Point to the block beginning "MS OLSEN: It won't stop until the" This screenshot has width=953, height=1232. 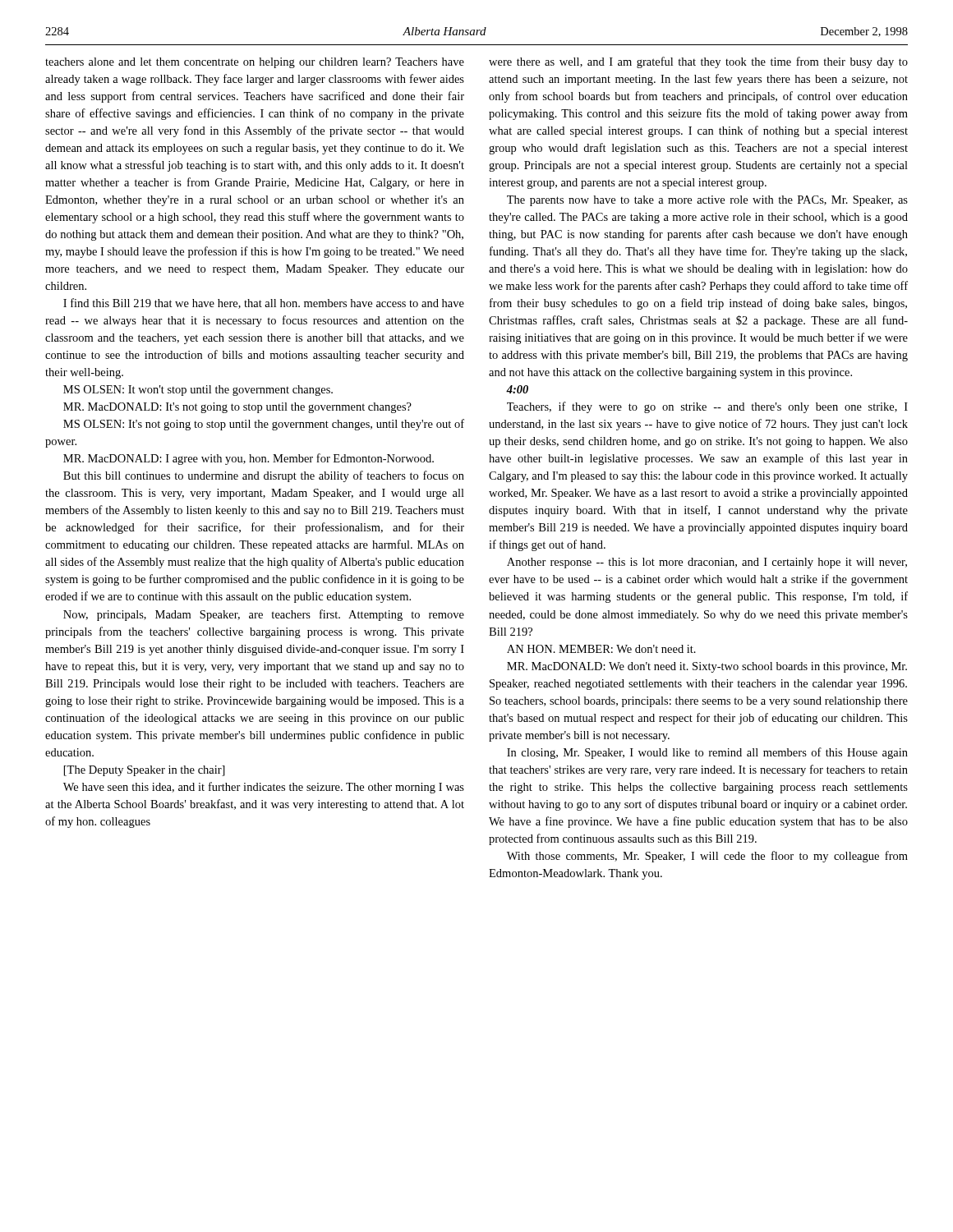point(255,390)
